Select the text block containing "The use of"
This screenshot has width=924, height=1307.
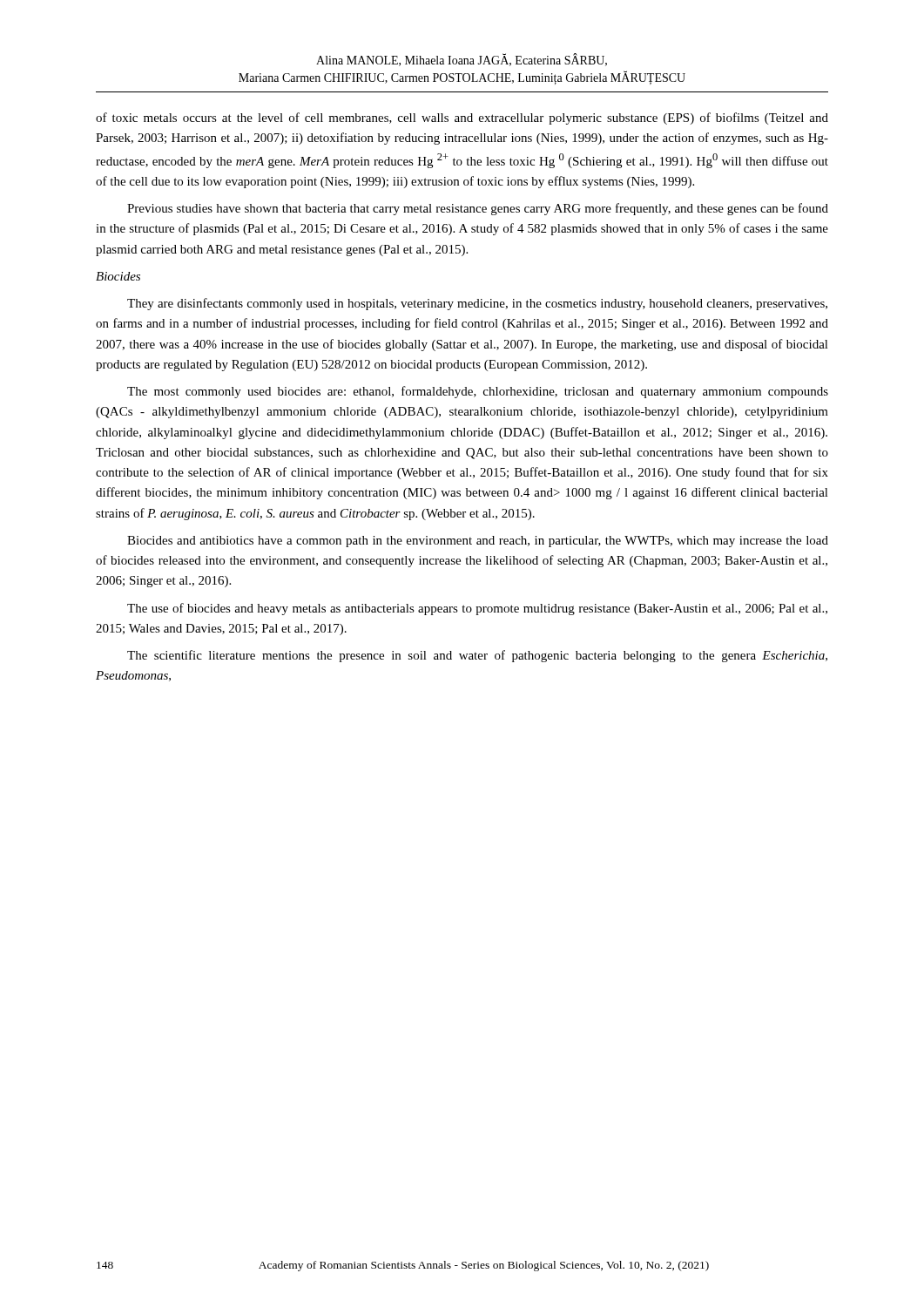462,619
